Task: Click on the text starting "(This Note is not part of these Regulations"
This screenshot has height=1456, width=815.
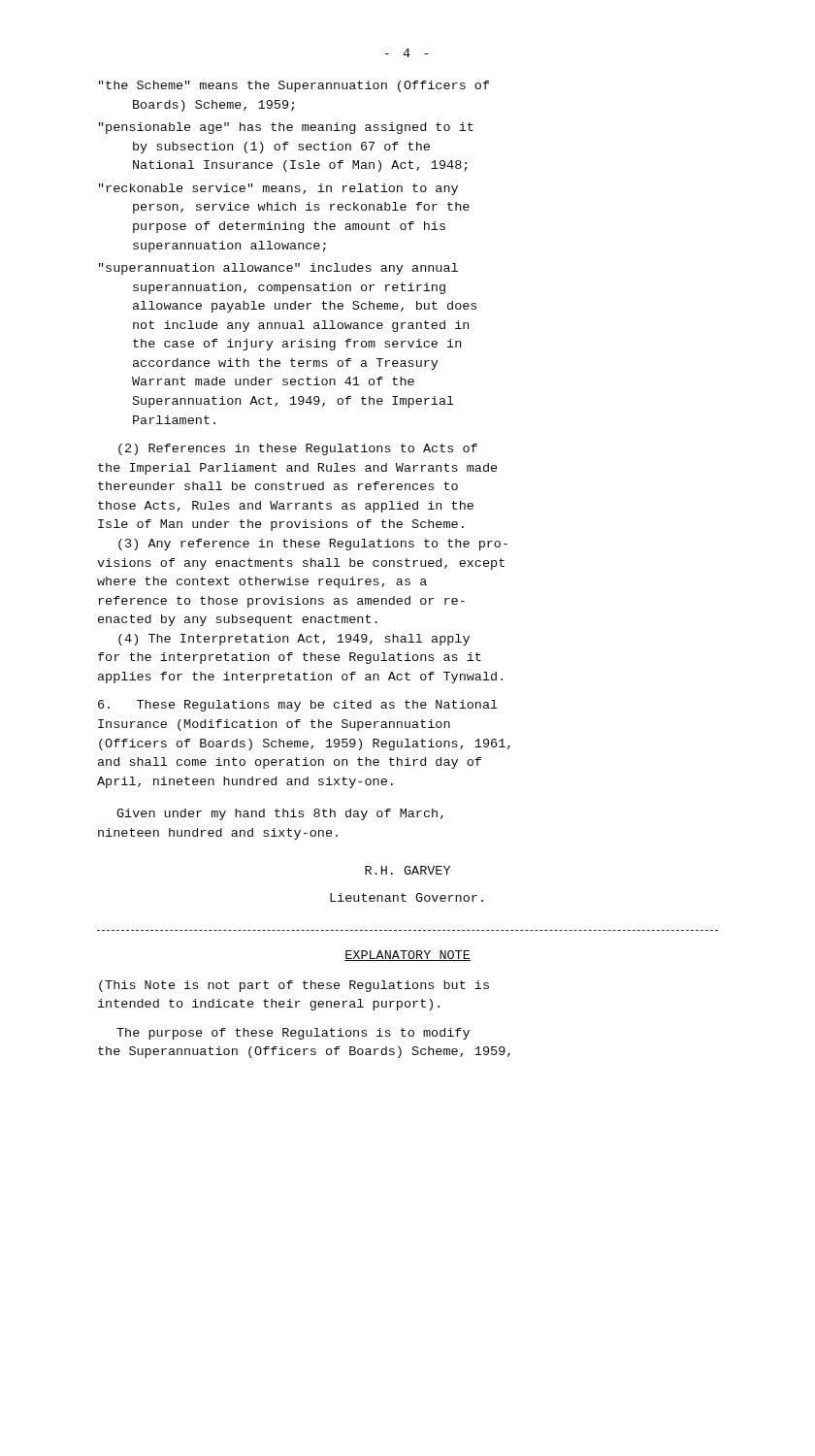Action: click(408, 995)
